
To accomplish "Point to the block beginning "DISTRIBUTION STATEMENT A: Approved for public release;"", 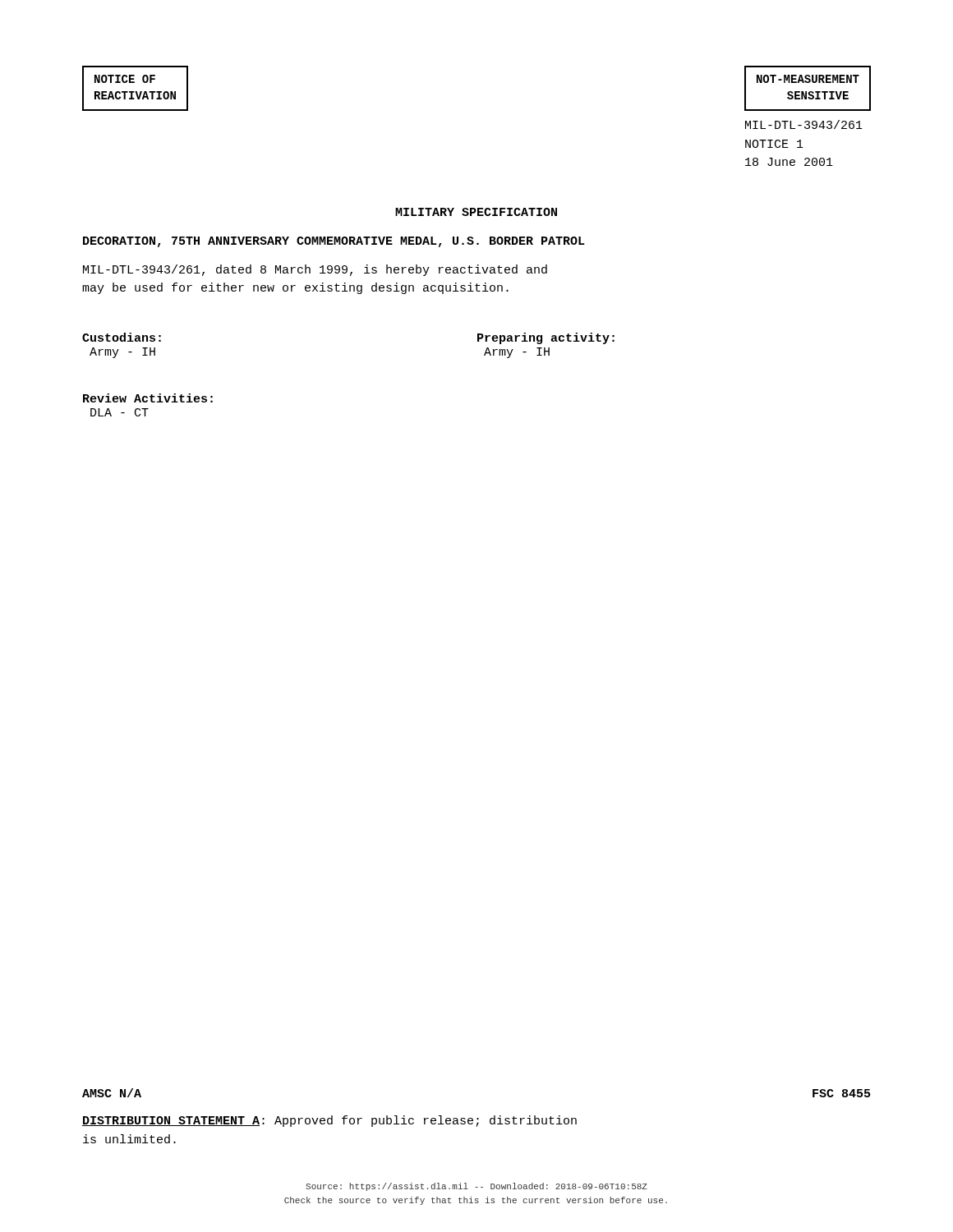I will tap(330, 1131).
